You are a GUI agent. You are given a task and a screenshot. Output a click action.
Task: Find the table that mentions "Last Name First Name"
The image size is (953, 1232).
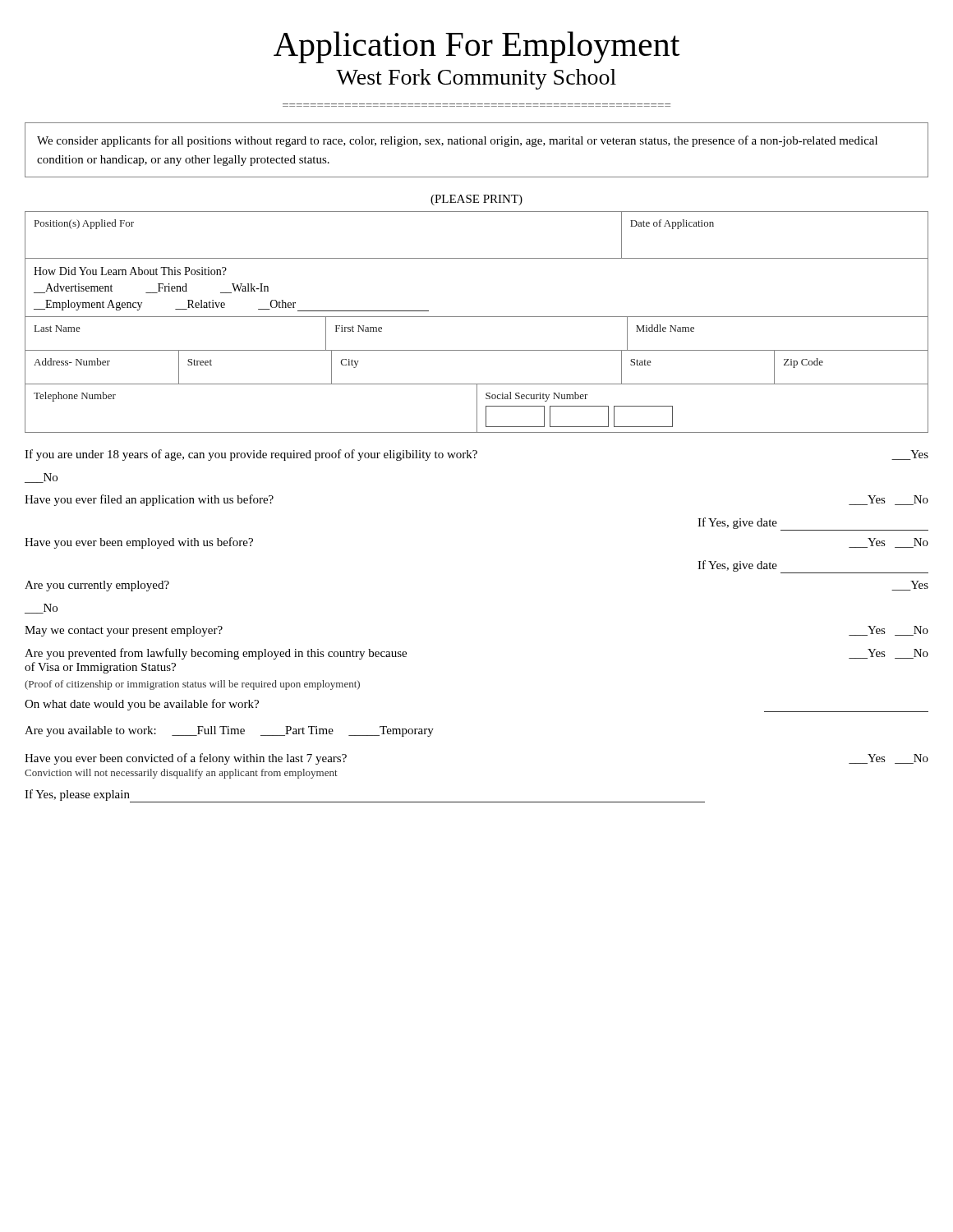tap(476, 375)
